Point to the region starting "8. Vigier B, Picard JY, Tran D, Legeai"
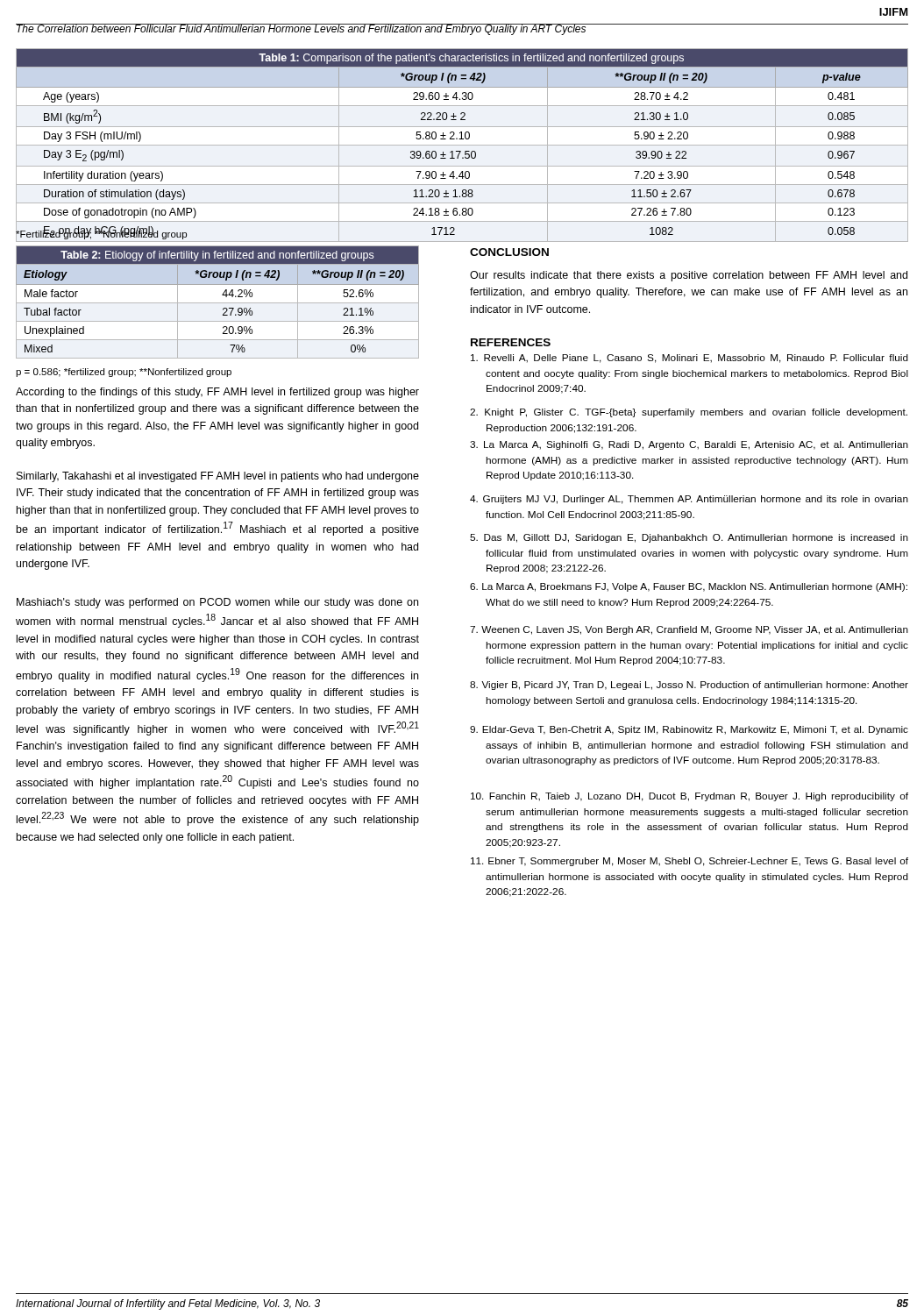 point(689,692)
